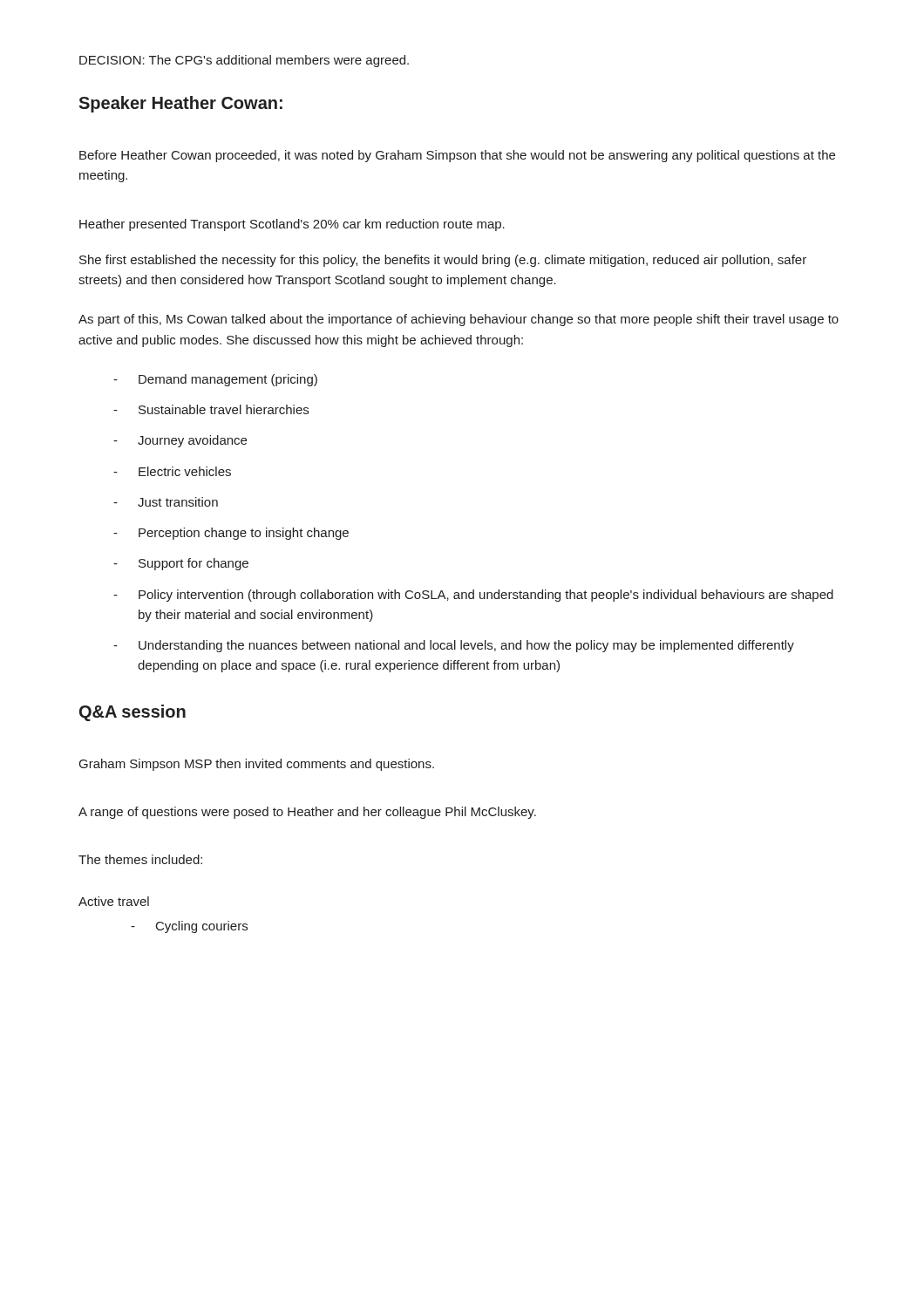The image size is (924, 1308).
Task: Locate the text that reads "Active travel"
Action: (114, 901)
